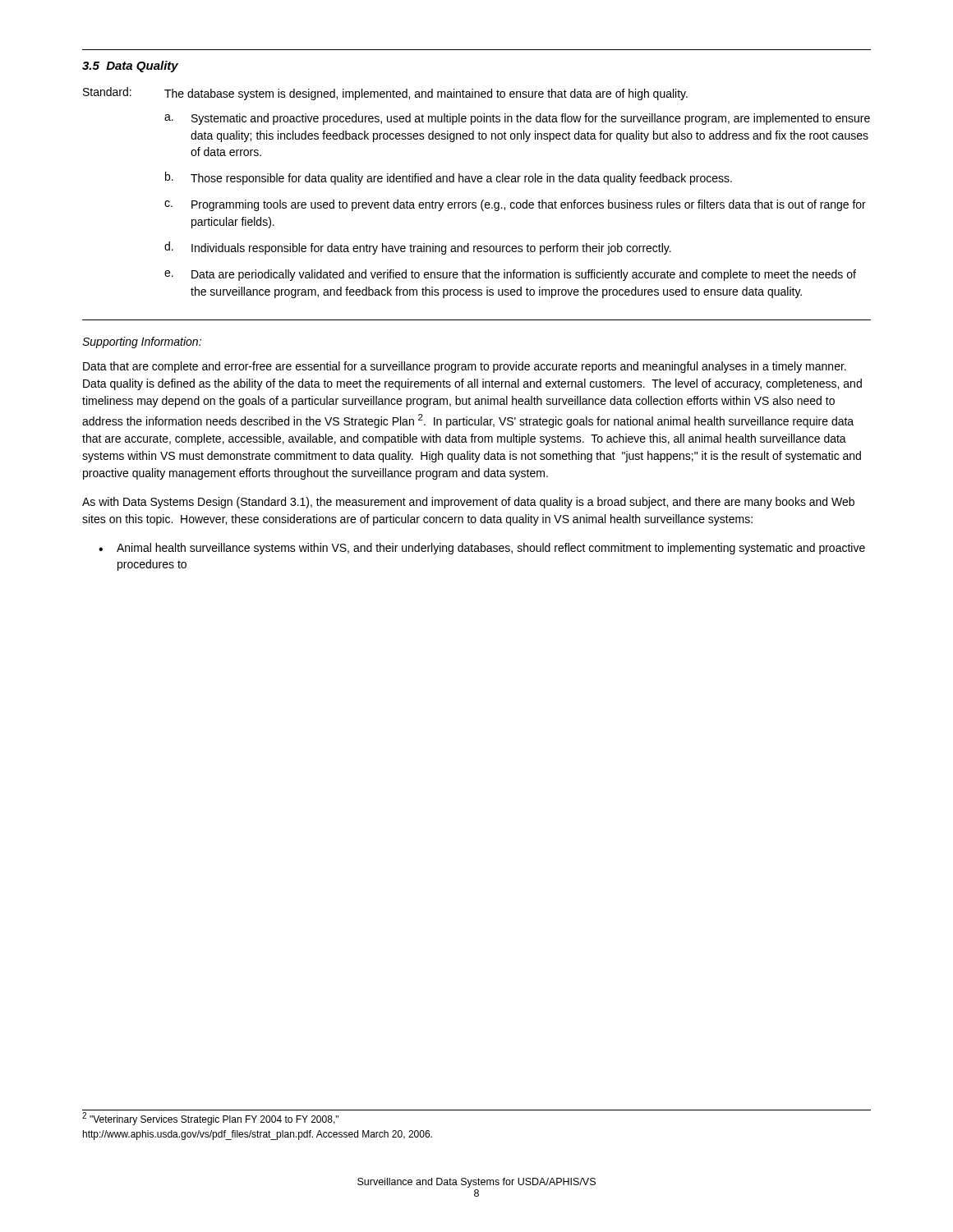Click on the list item containing "• Animal health surveillance"
The height and width of the screenshot is (1232, 953).
pyautogui.click(x=485, y=556)
